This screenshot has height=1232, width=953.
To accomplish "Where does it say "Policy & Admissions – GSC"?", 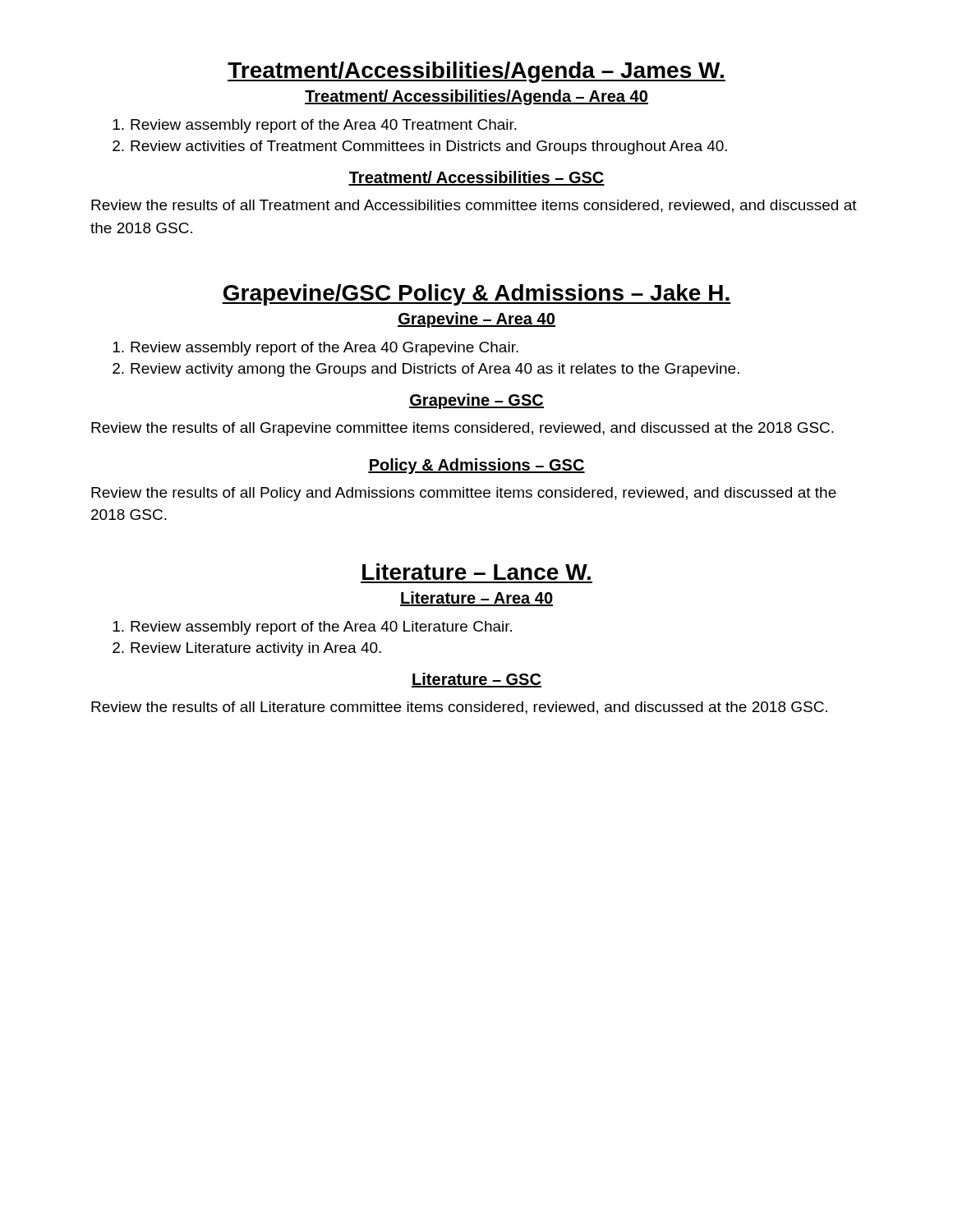I will pyautogui.click(x=476, y=465).
